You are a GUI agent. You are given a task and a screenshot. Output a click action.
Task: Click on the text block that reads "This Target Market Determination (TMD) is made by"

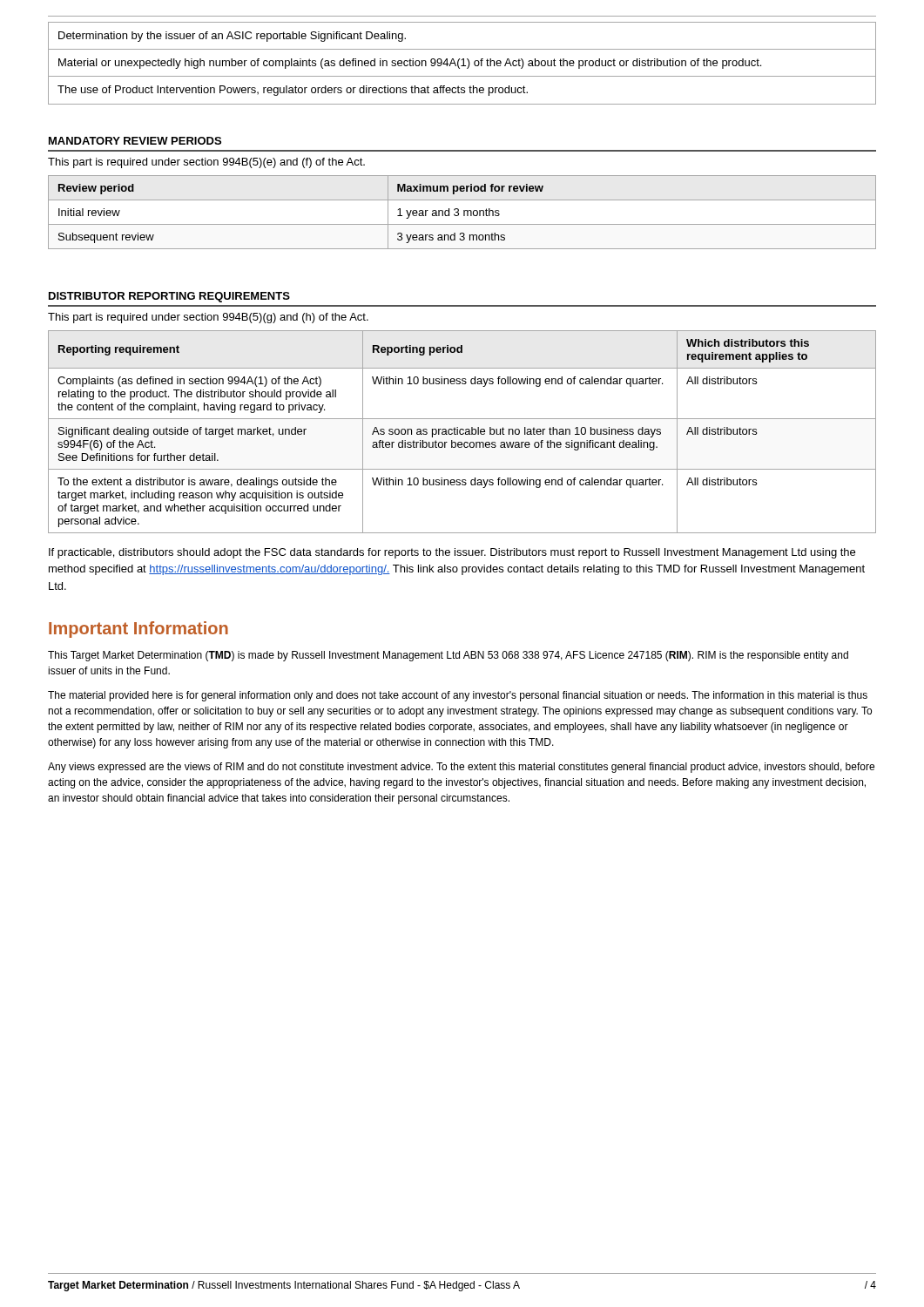pyautogui.click(x=448, y=663)
